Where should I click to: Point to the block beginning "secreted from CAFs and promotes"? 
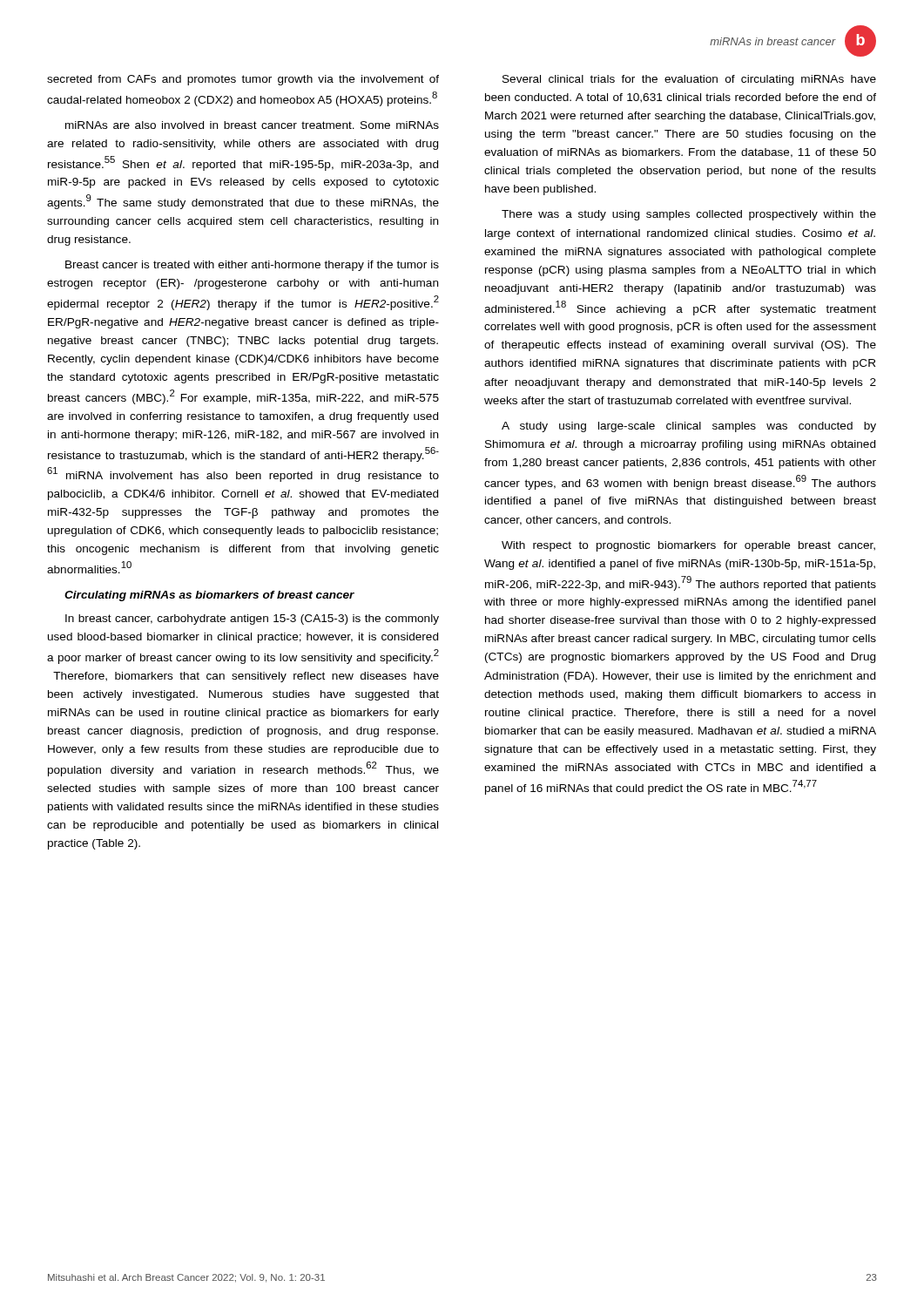[x=243, y=89]
